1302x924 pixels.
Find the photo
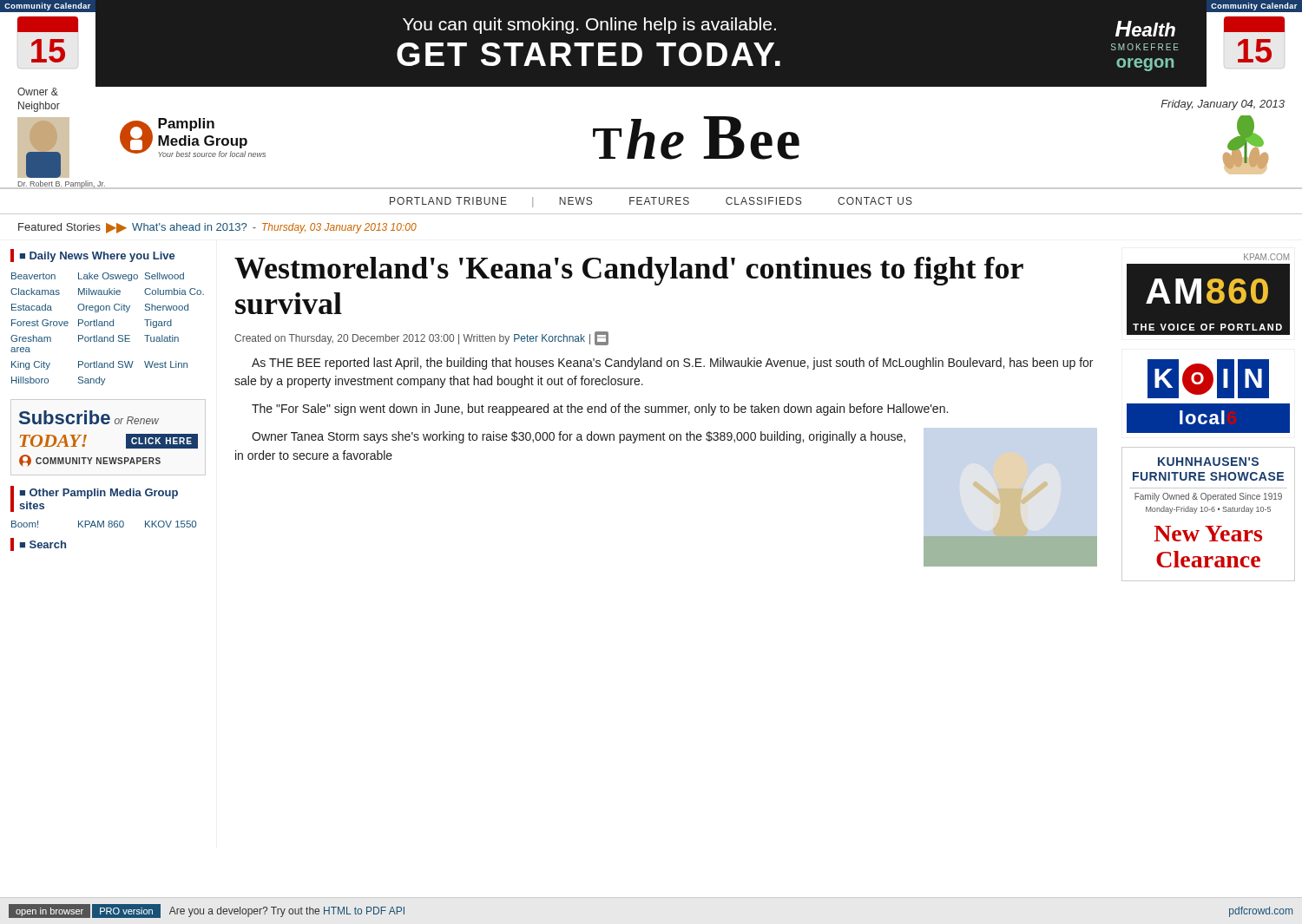click(1010, 498)
